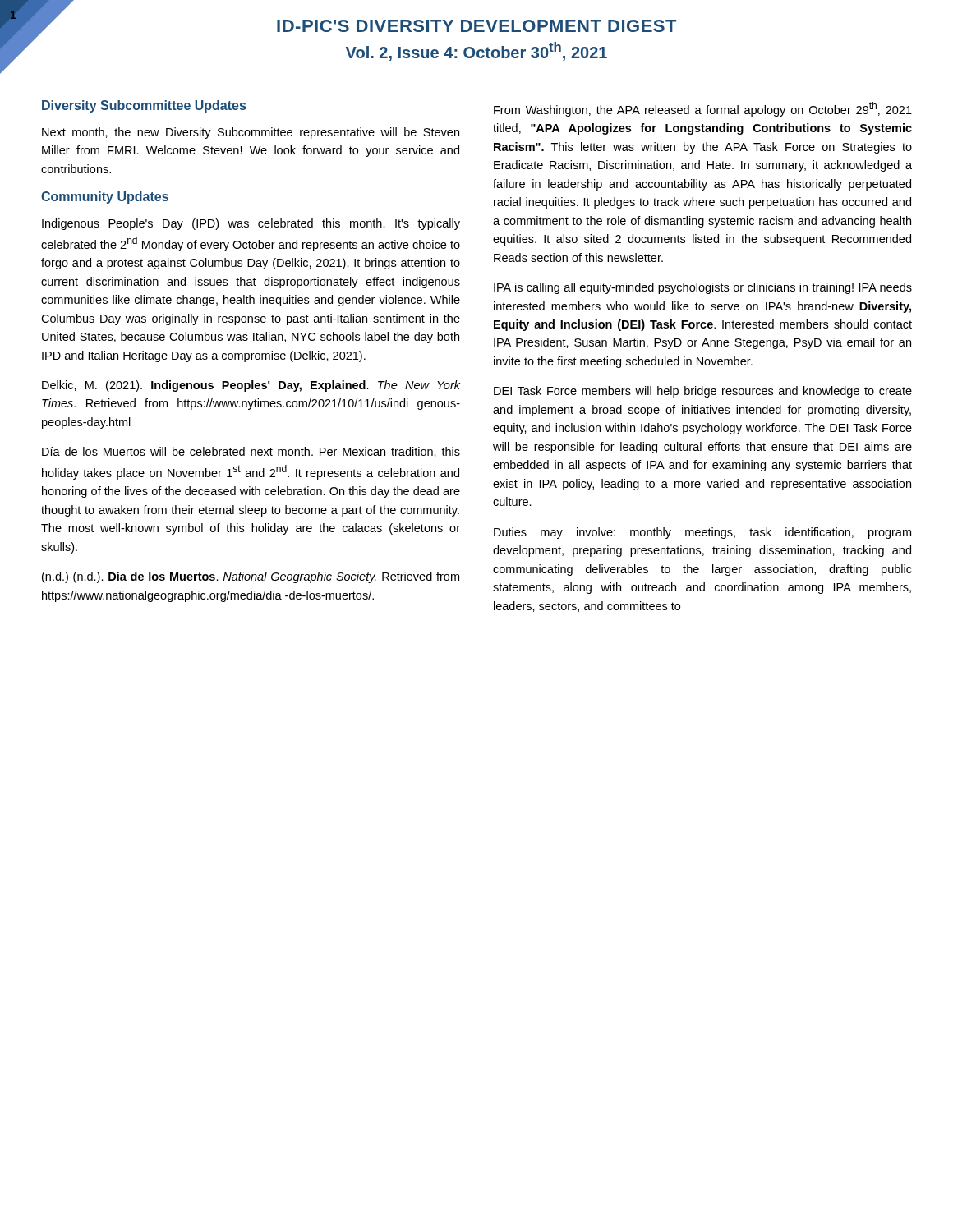Locate the block of text that opens with "Next month, the new Diversity Subcommittee representative will"
The width and height of the screenshot is (953, 1232).
pyautogui.click(x=251, y=151)
